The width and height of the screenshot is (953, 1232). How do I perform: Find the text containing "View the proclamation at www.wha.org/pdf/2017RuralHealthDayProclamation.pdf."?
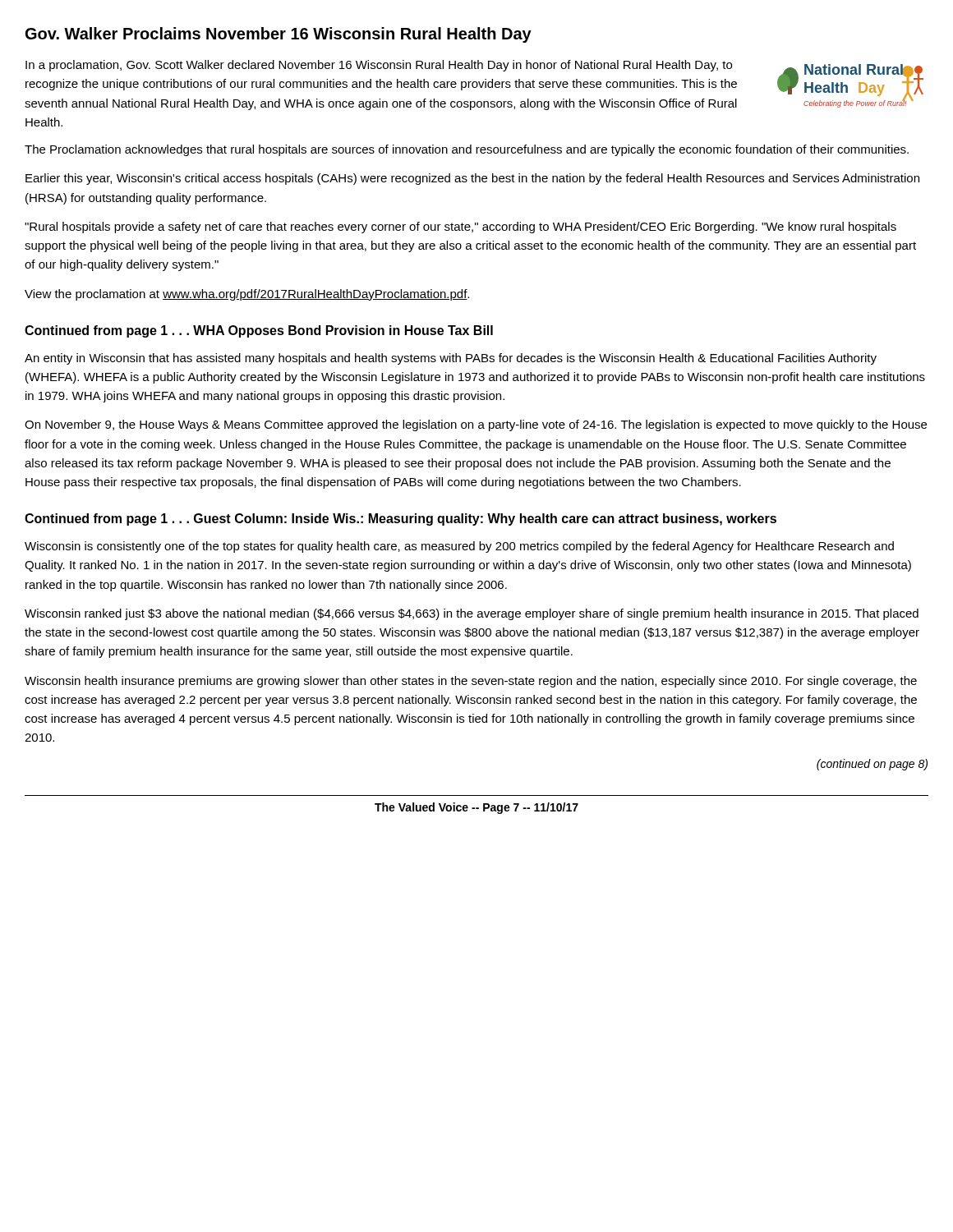click(476, 293)
